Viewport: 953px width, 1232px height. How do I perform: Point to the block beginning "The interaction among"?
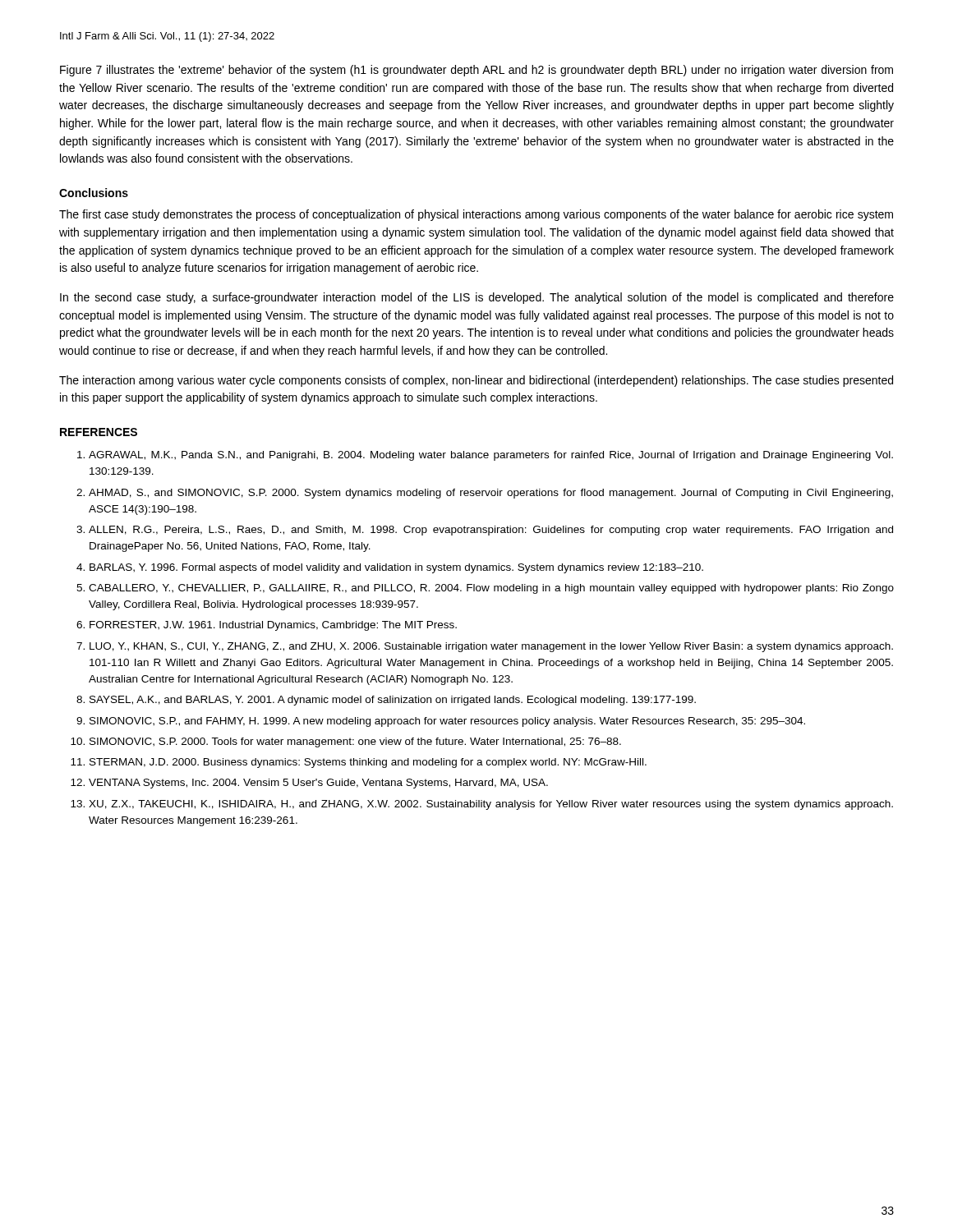[x=476, y=389]
